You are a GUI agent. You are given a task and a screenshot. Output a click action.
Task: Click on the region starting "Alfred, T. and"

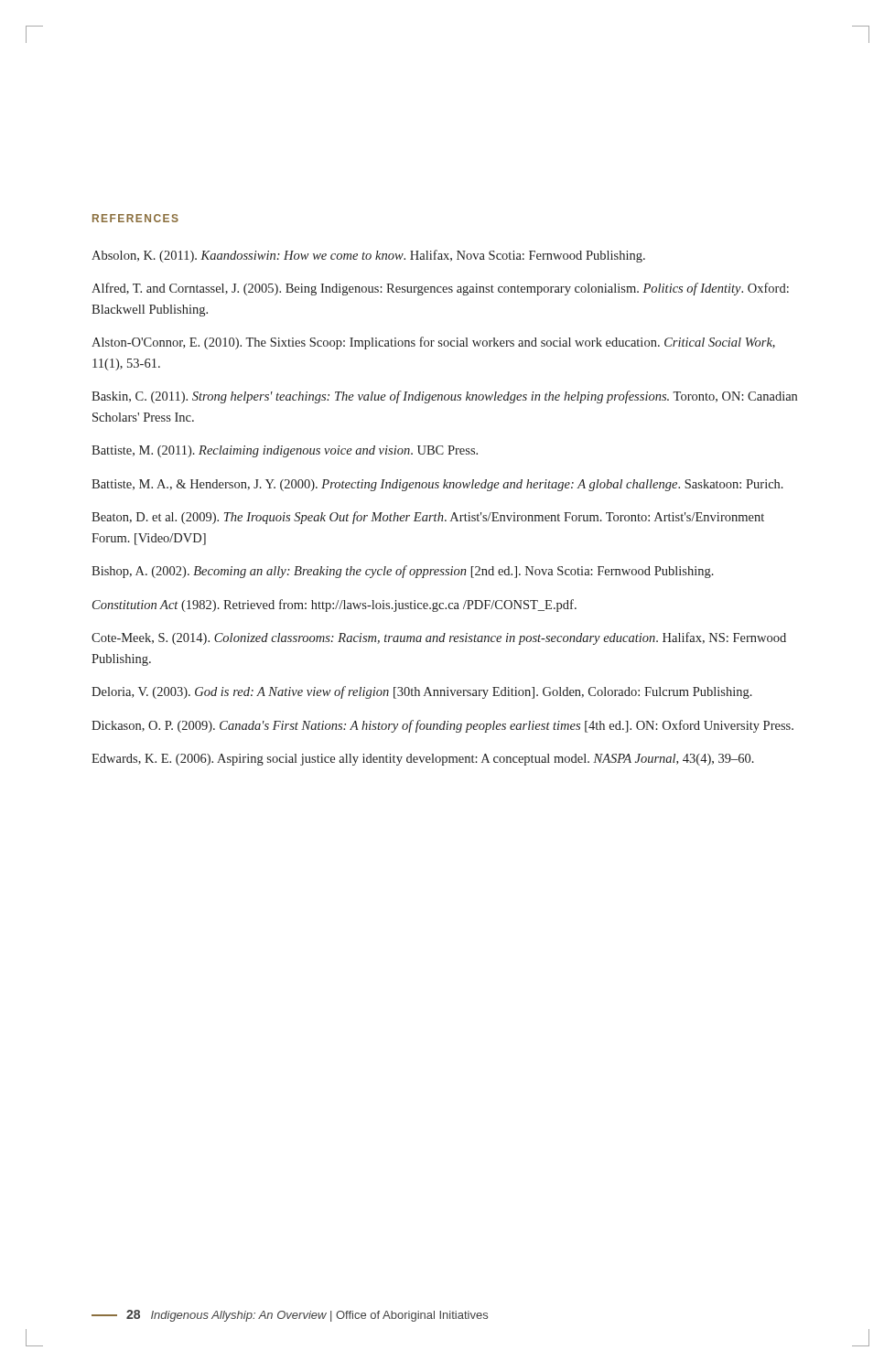pyautogui.click(x=440, y=299)
